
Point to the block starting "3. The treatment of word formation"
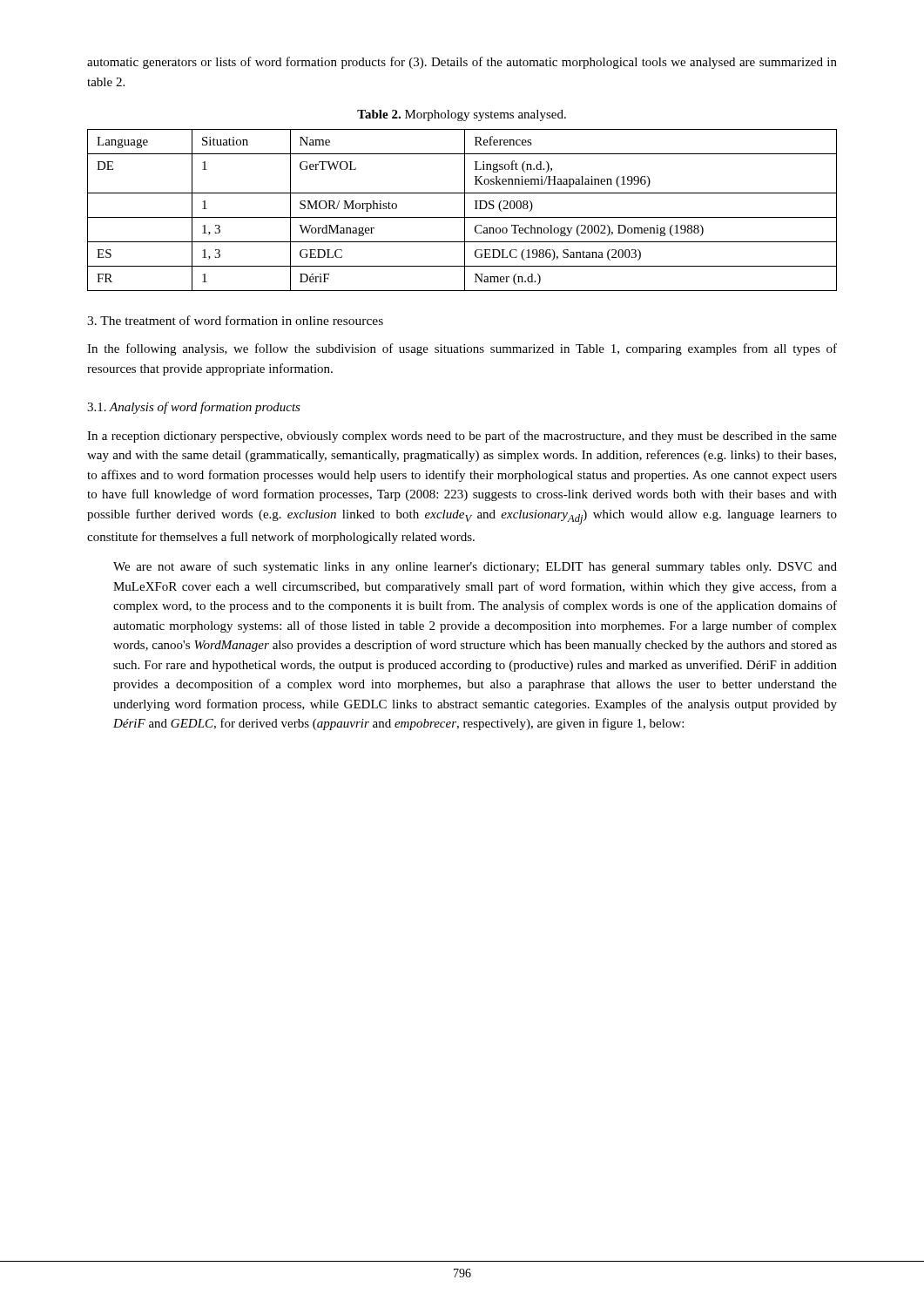click(235, 320)
